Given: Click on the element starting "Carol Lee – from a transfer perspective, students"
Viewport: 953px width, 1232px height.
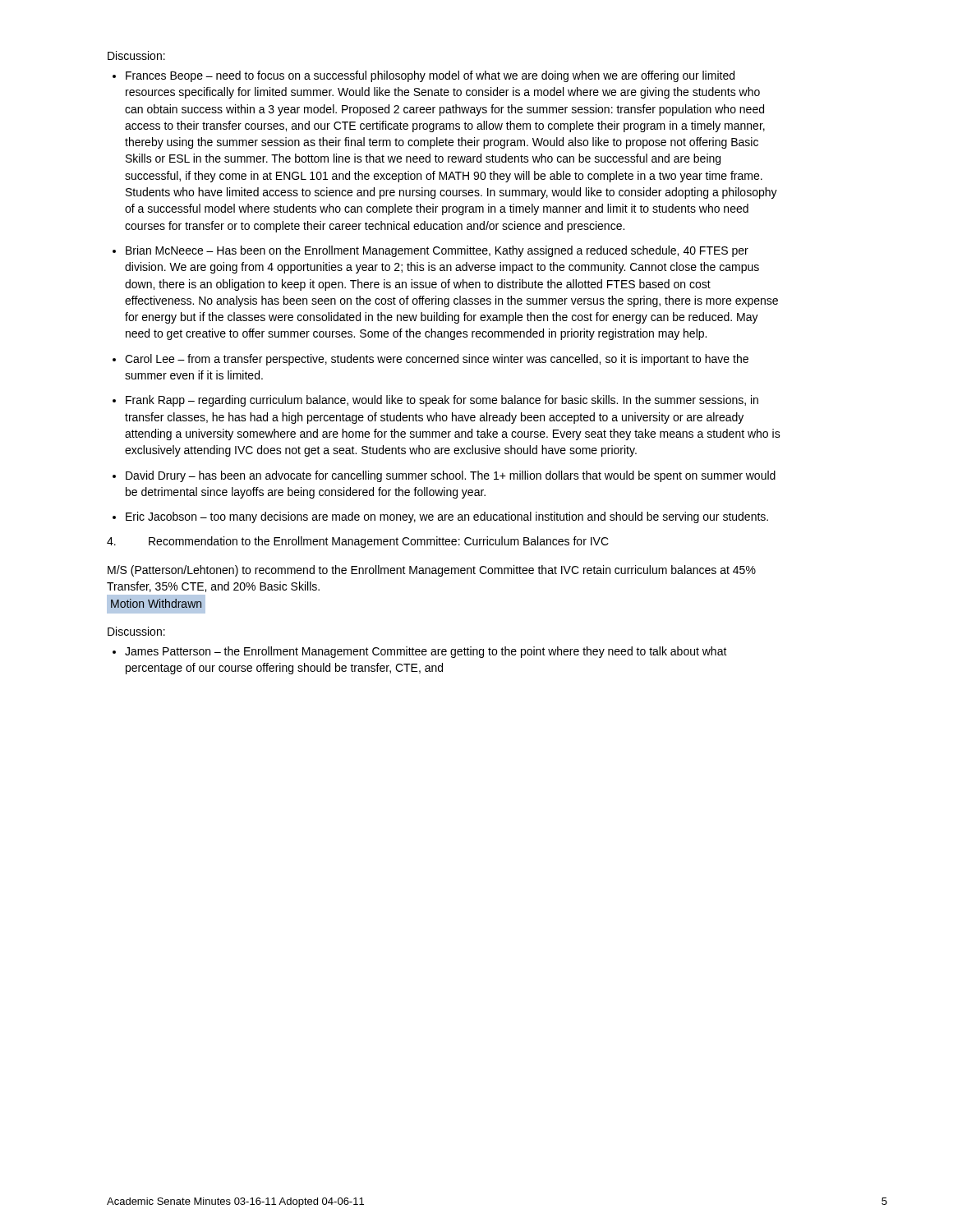Looking at the screenshot, I should click(453, 367).
